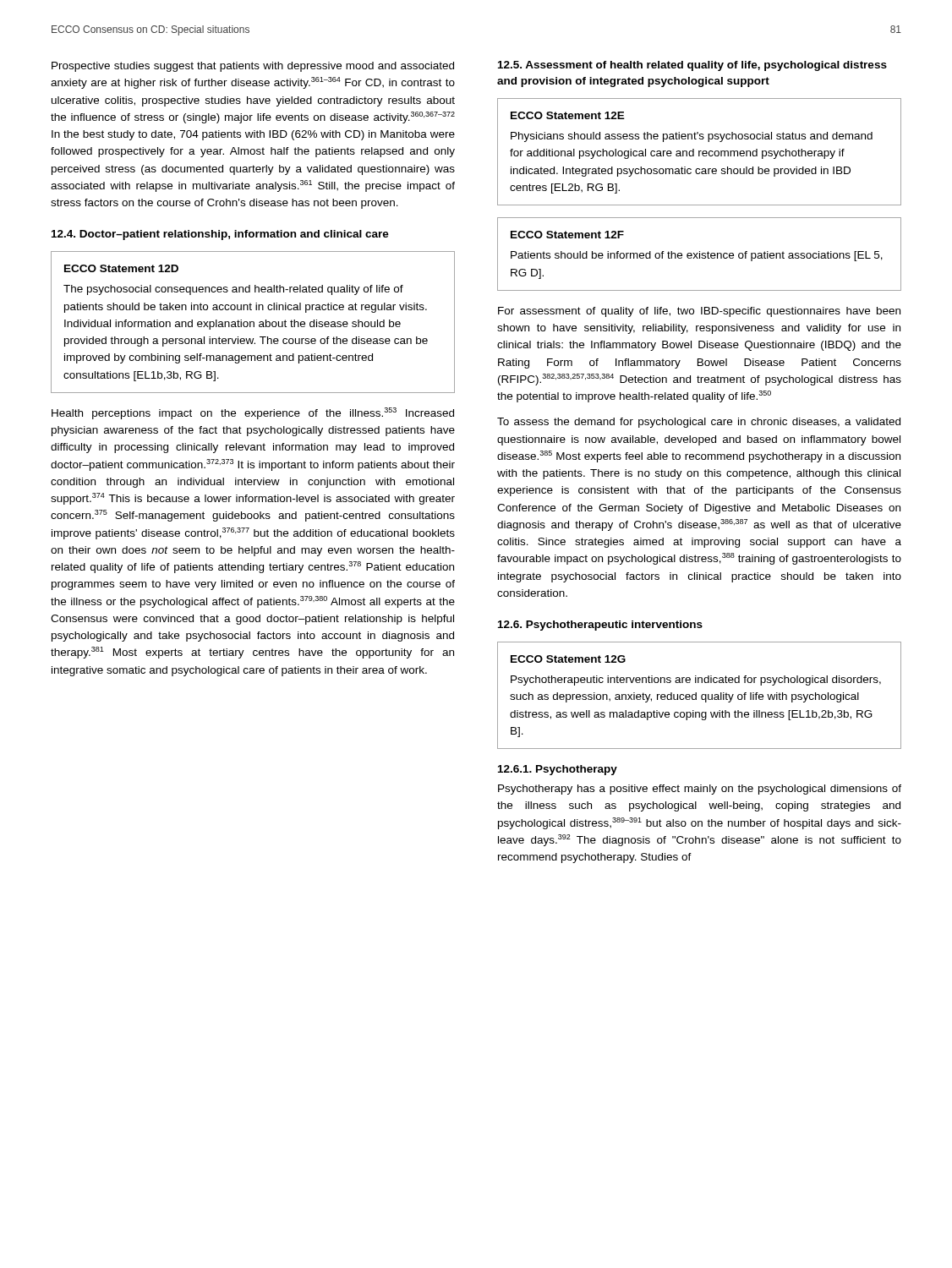
Task: Find the section header containing "12.6.1. Psychotherapy"
Action: point(557,769)
